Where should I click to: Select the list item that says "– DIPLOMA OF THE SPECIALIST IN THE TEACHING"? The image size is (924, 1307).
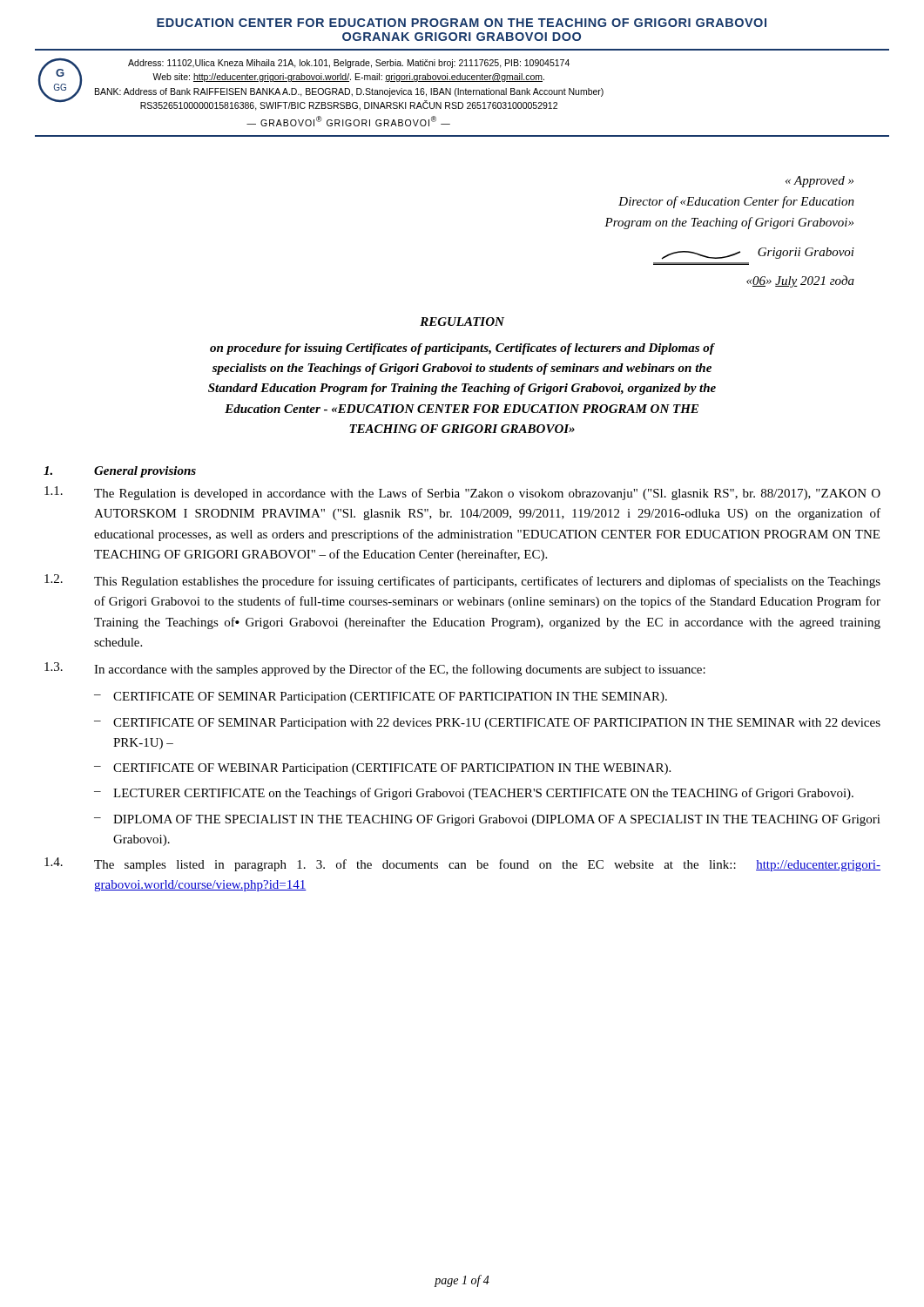point(487,829)
